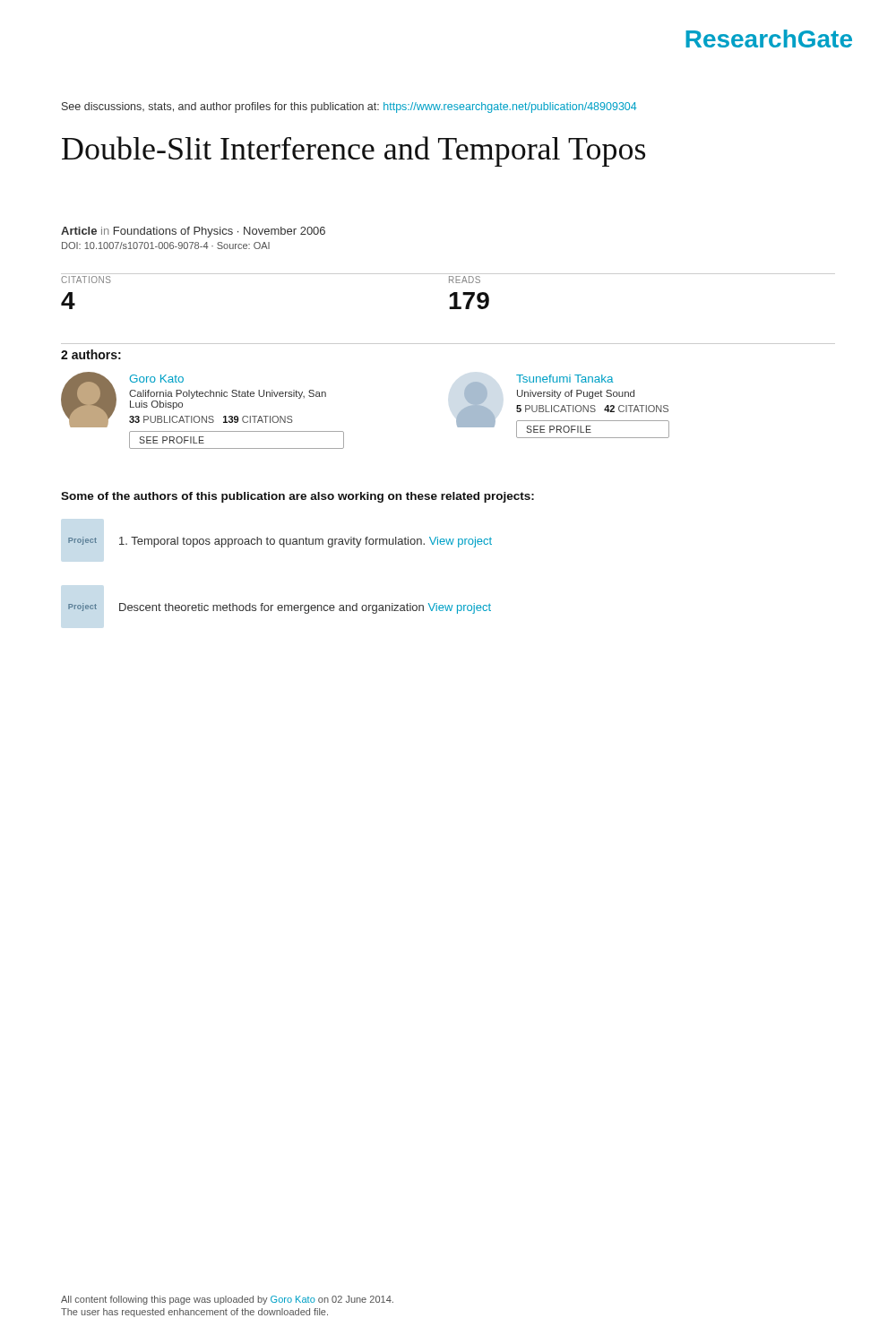Locate the block starting "2 authors:"
The height and width of the screenshot is (1344, 896).
pyautogui.click(x=91, y=355)
